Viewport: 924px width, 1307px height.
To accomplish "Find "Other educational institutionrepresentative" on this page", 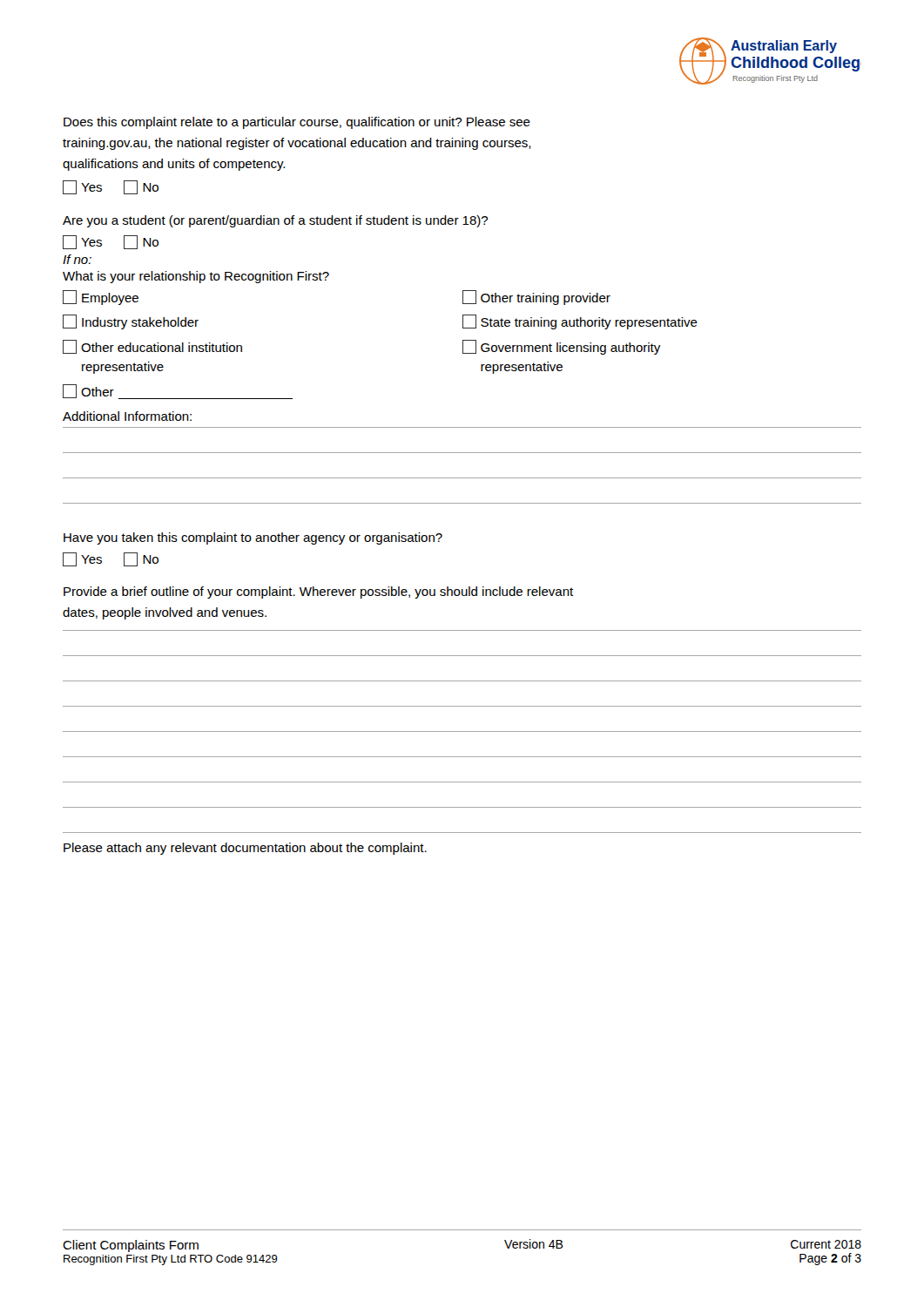I will (x=153, y=357).
